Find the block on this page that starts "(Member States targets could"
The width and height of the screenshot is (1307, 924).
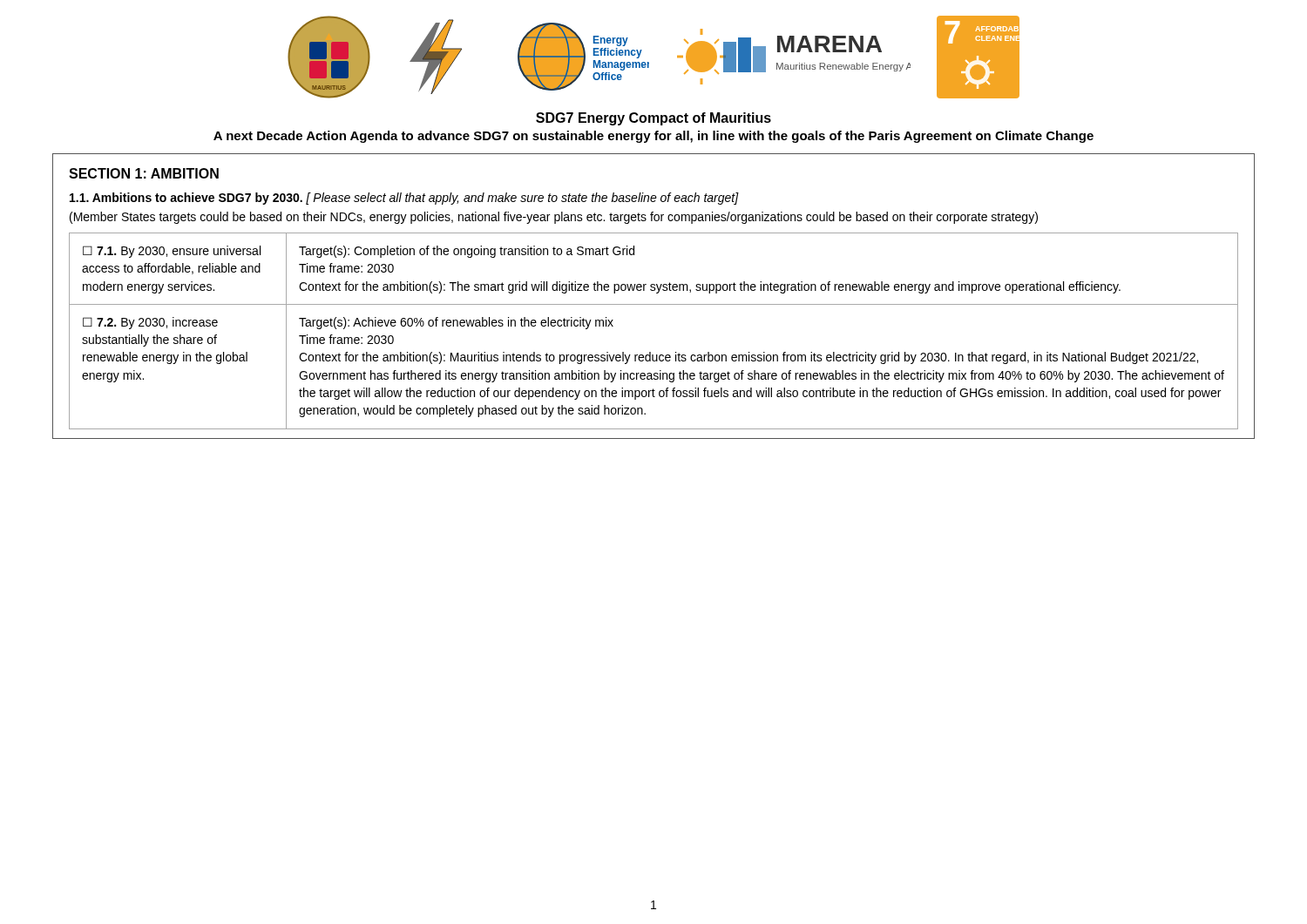(554, 217)
